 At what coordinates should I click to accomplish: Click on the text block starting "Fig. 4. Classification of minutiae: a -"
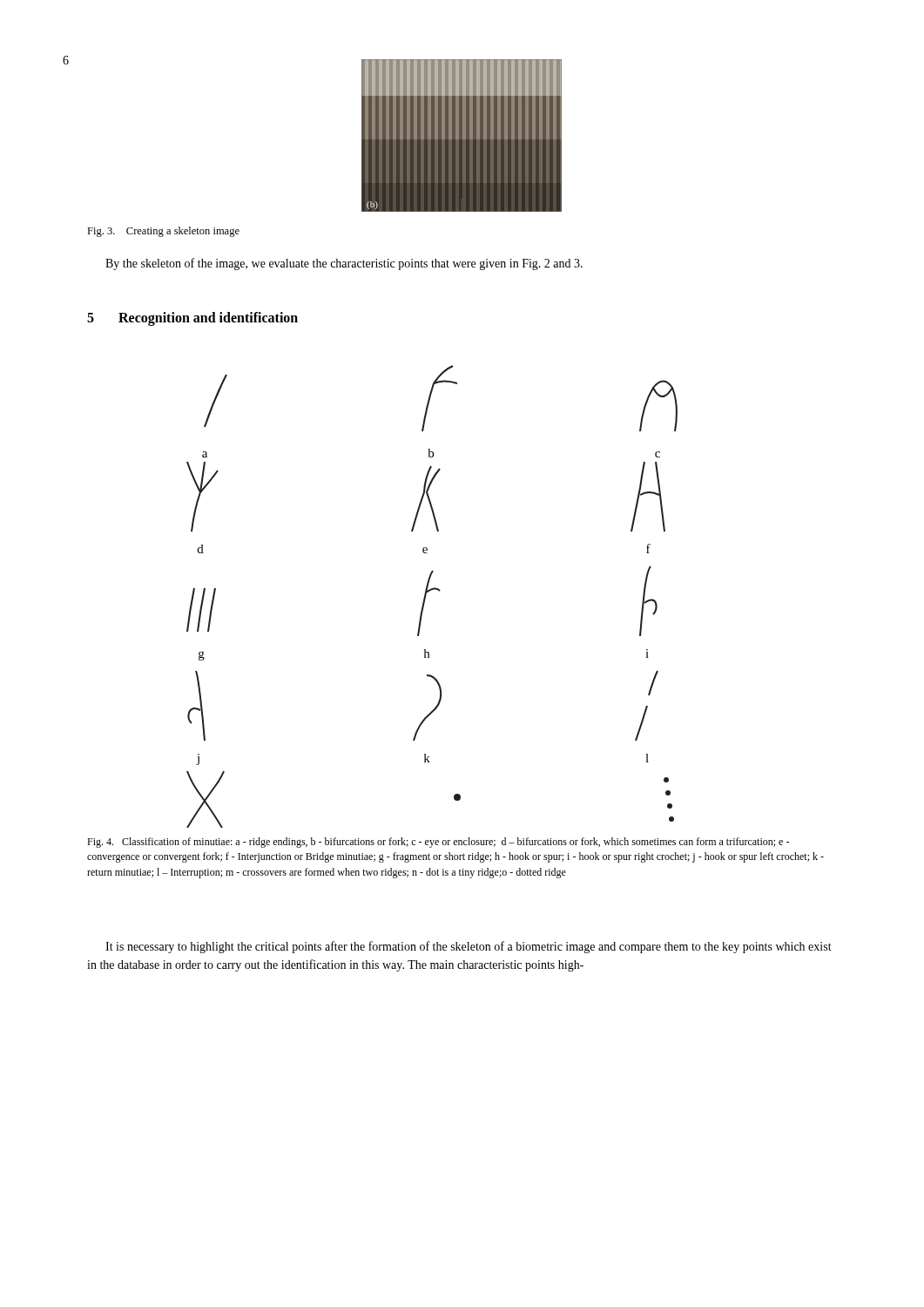pos(455,857)
